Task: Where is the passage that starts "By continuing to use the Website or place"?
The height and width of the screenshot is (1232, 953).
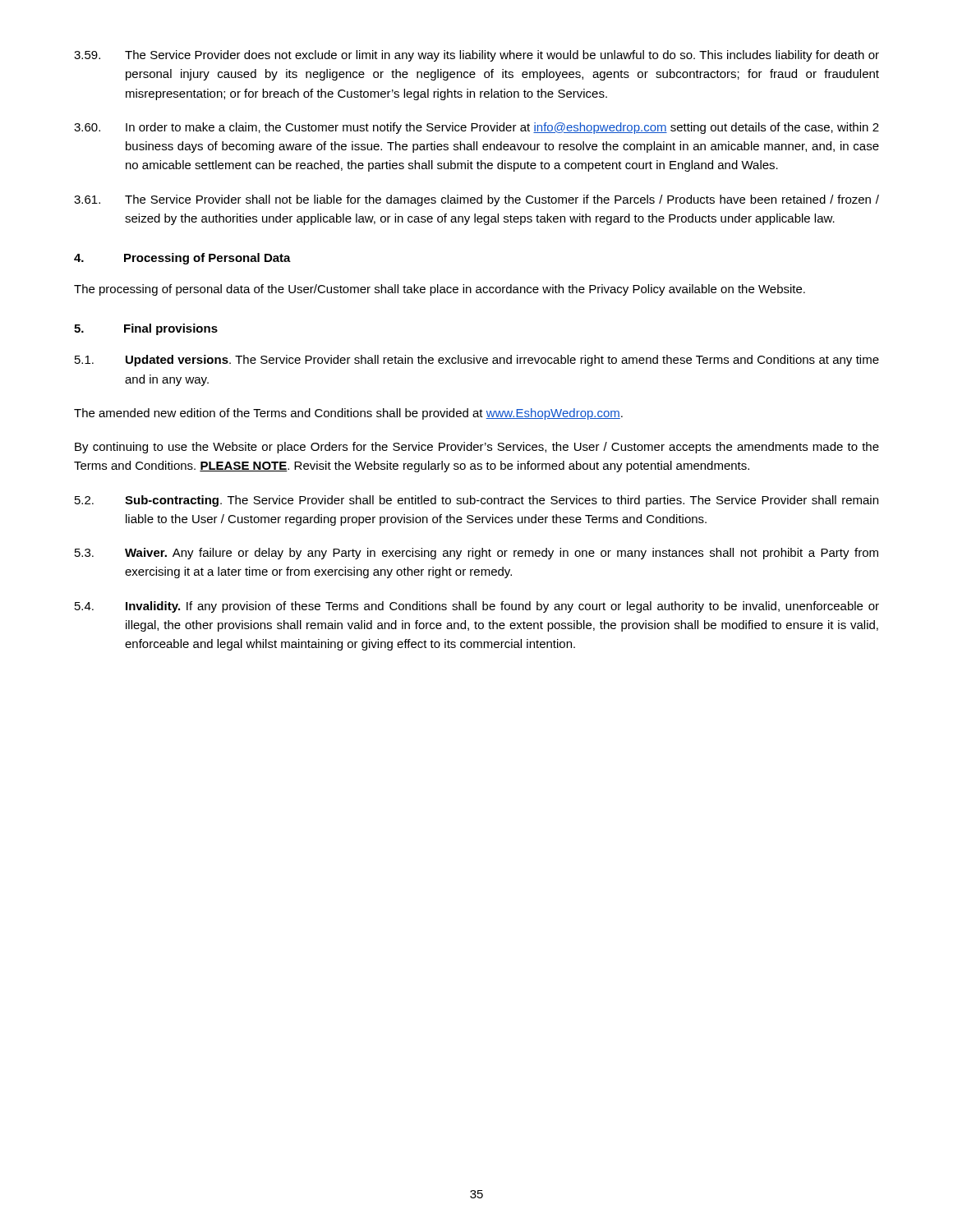Action: (x=476, y=456)
